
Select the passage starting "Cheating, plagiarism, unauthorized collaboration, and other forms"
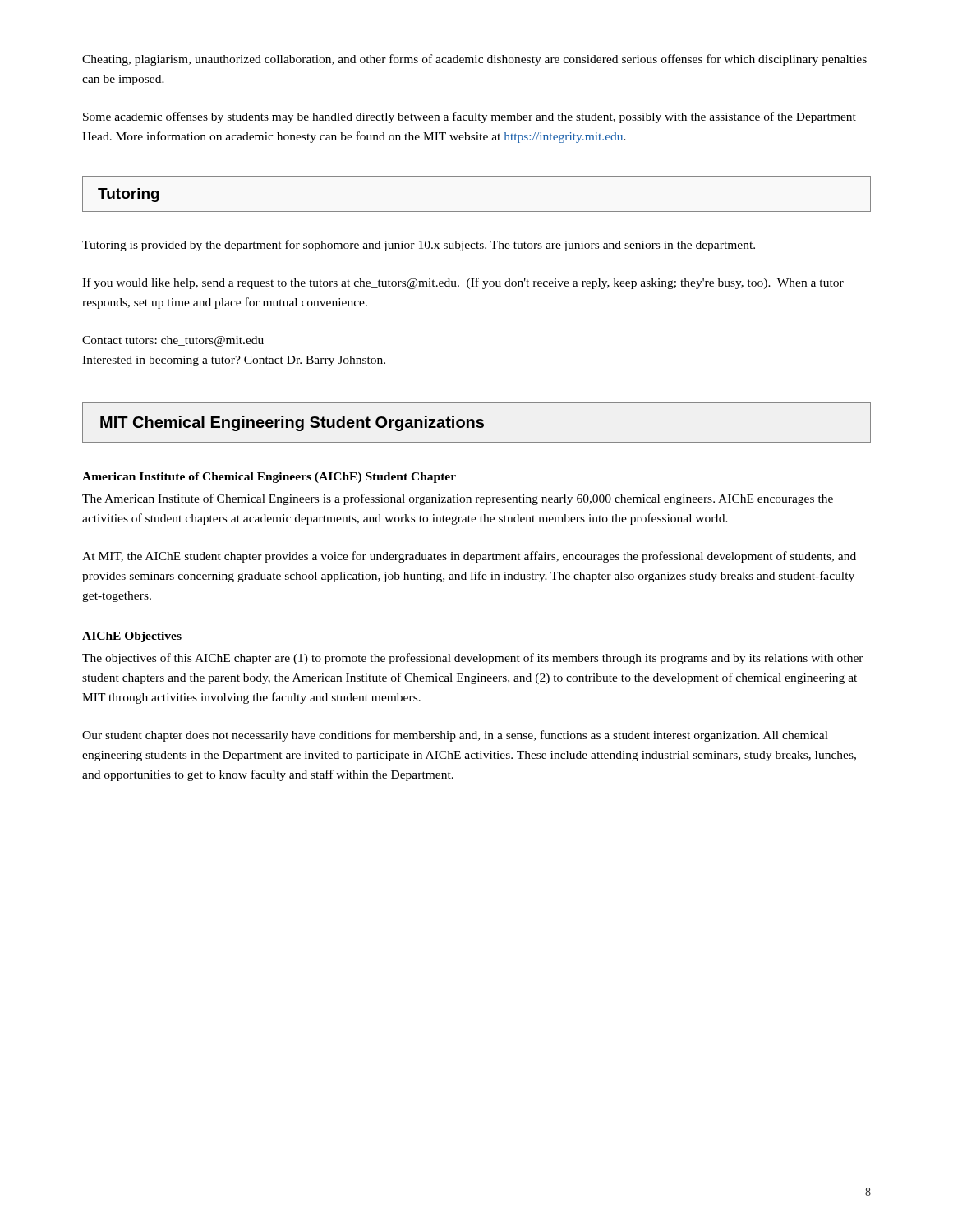tap(475, 69)
